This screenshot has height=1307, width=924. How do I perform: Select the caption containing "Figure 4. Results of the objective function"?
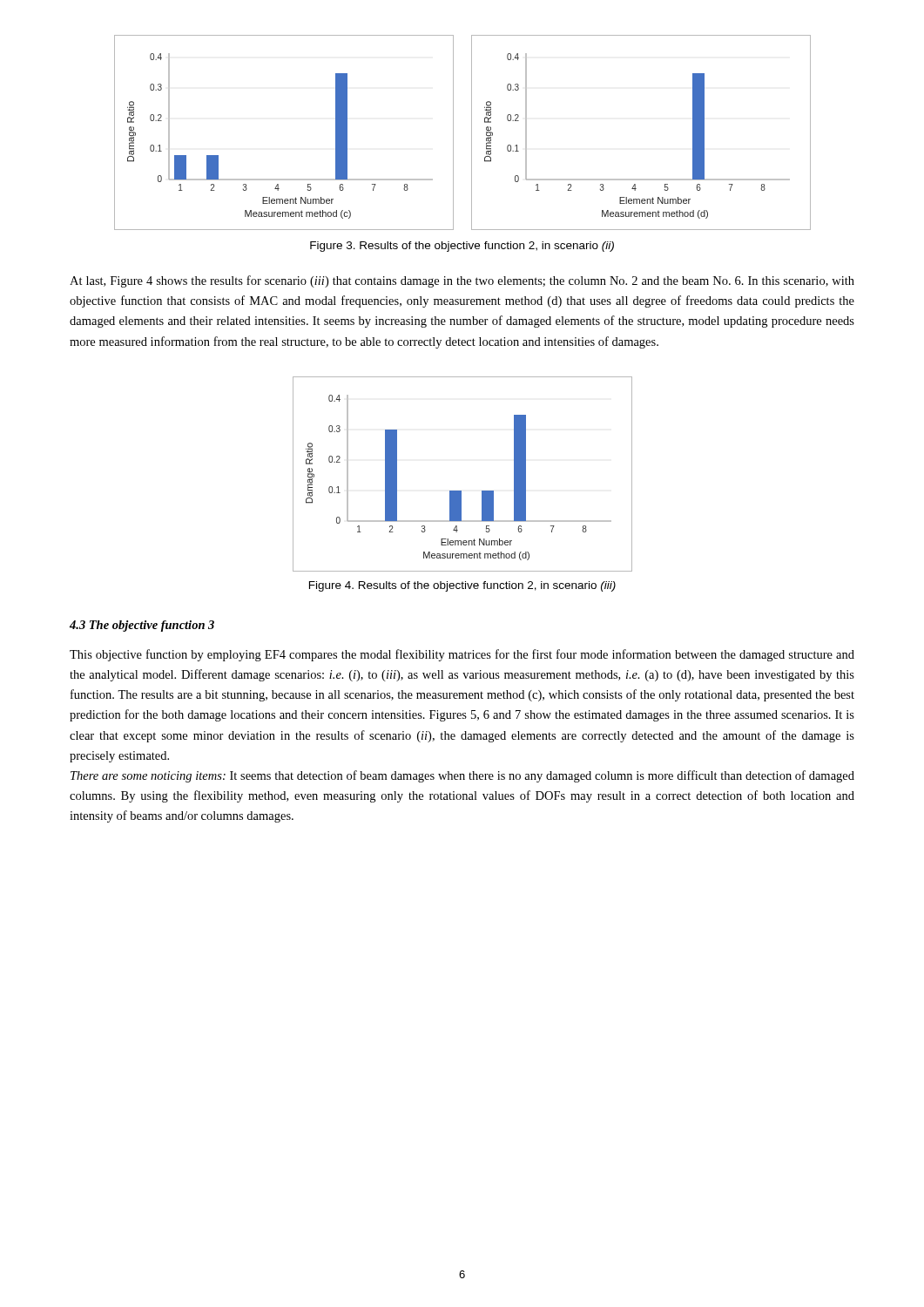point(462,585)
